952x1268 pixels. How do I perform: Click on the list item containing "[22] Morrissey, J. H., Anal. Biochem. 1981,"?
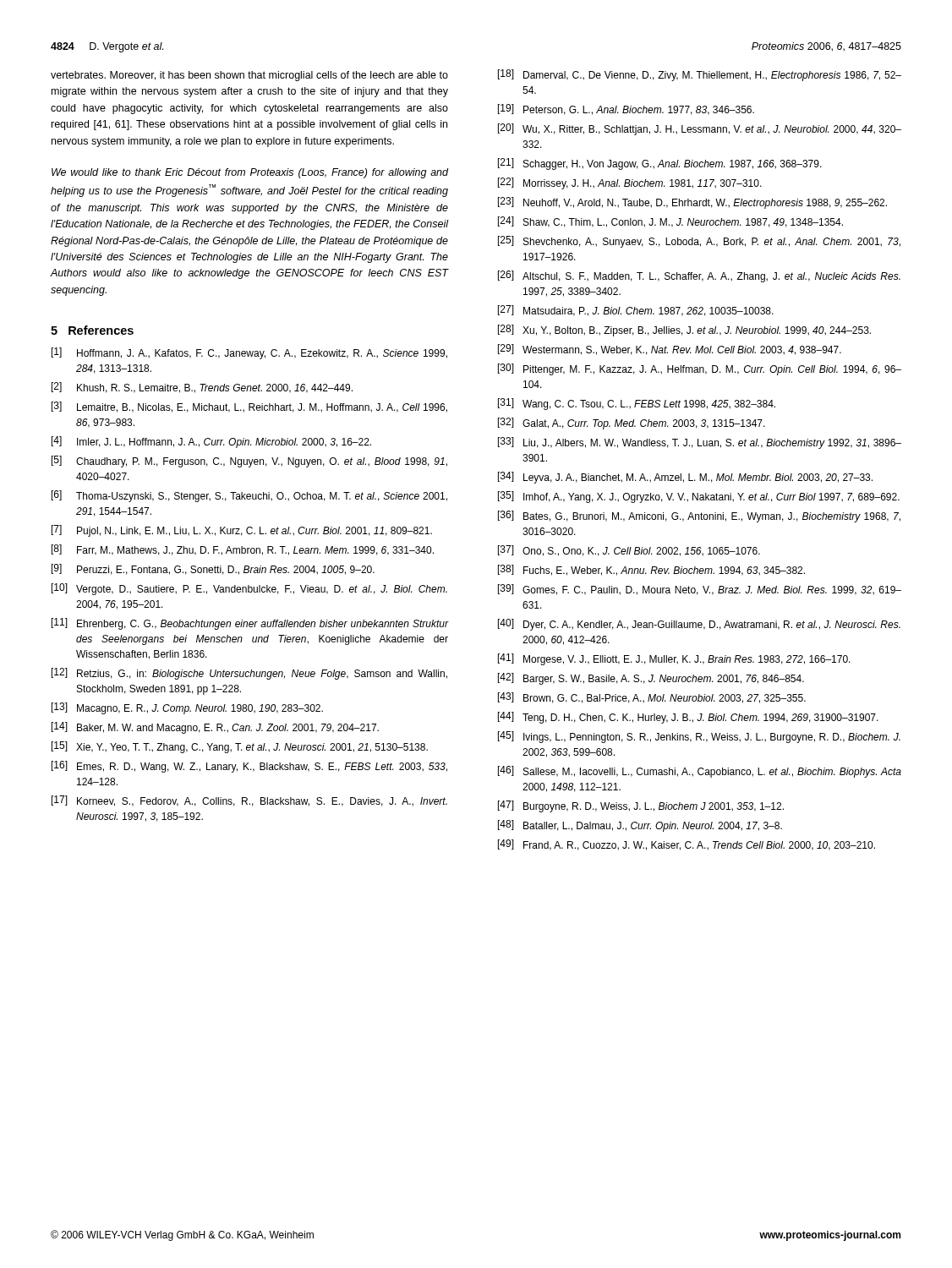[x=630, y=183]
